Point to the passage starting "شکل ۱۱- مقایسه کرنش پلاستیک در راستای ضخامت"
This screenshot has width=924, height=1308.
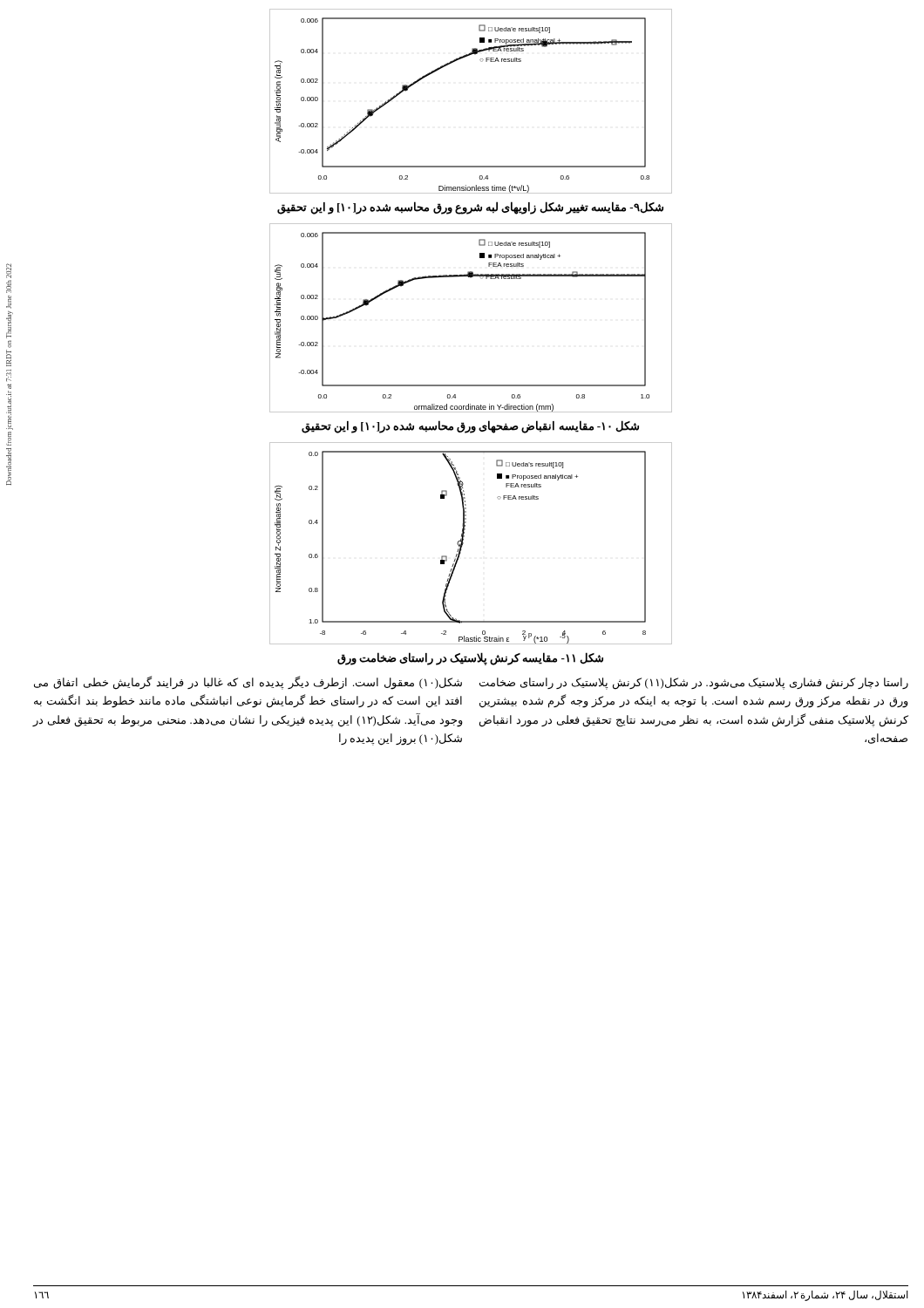(471, 658)
